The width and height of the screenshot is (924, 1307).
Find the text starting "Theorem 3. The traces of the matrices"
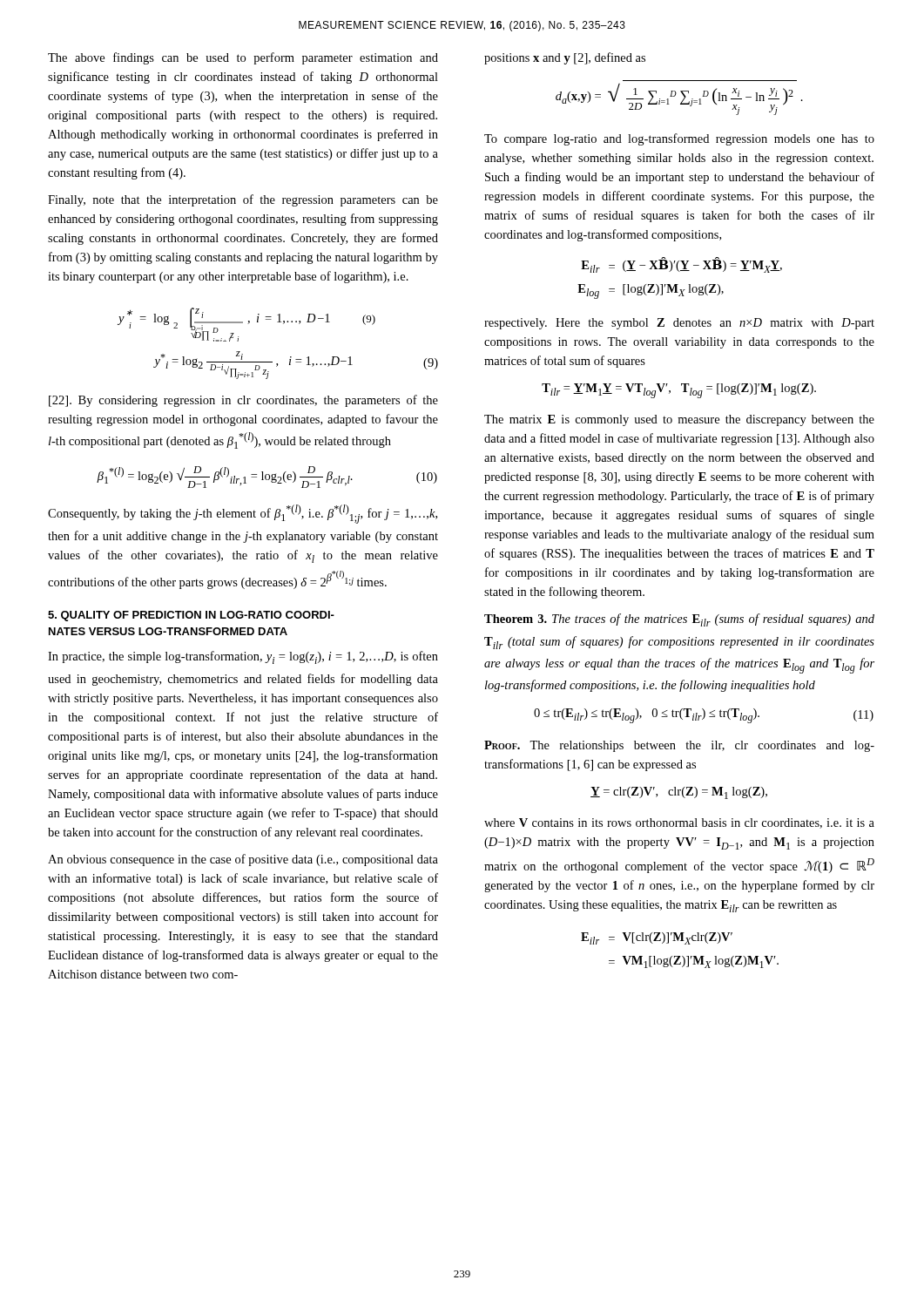[679, 652]
